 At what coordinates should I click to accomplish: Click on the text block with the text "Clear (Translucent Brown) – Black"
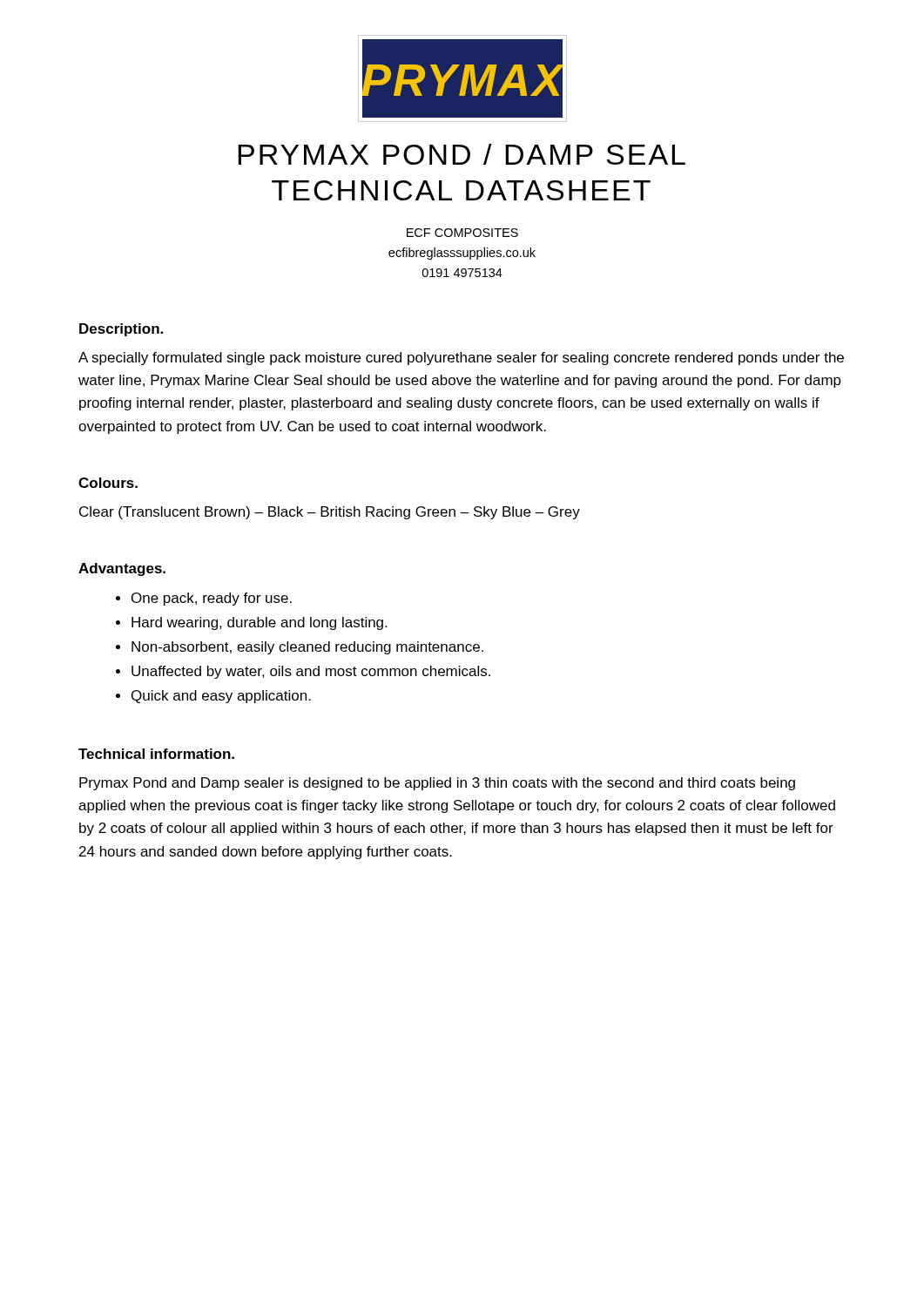(x=329, y=512)
